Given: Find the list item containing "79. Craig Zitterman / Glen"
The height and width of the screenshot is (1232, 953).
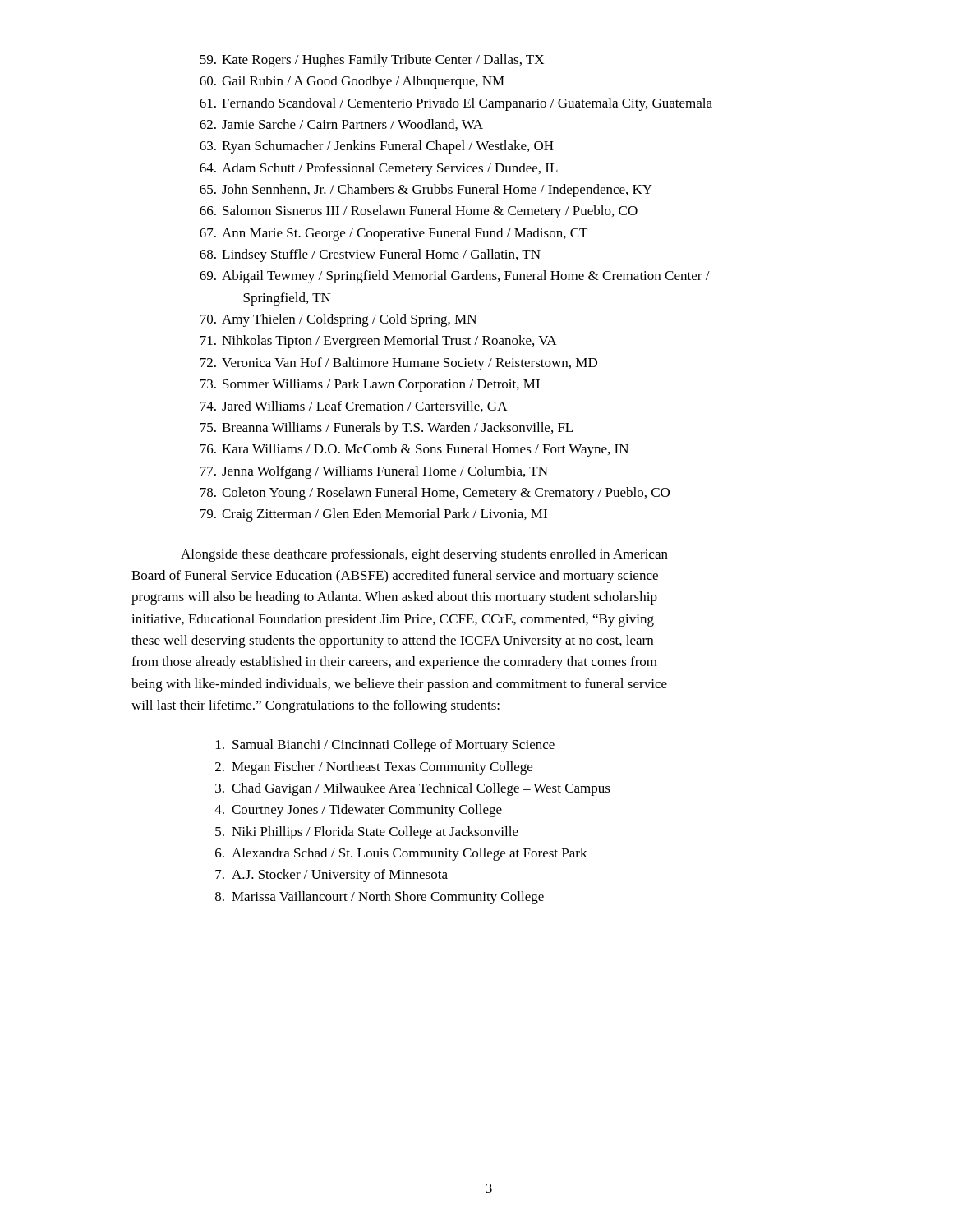Looking at the screenshot, I should click(x=513, y=514).
